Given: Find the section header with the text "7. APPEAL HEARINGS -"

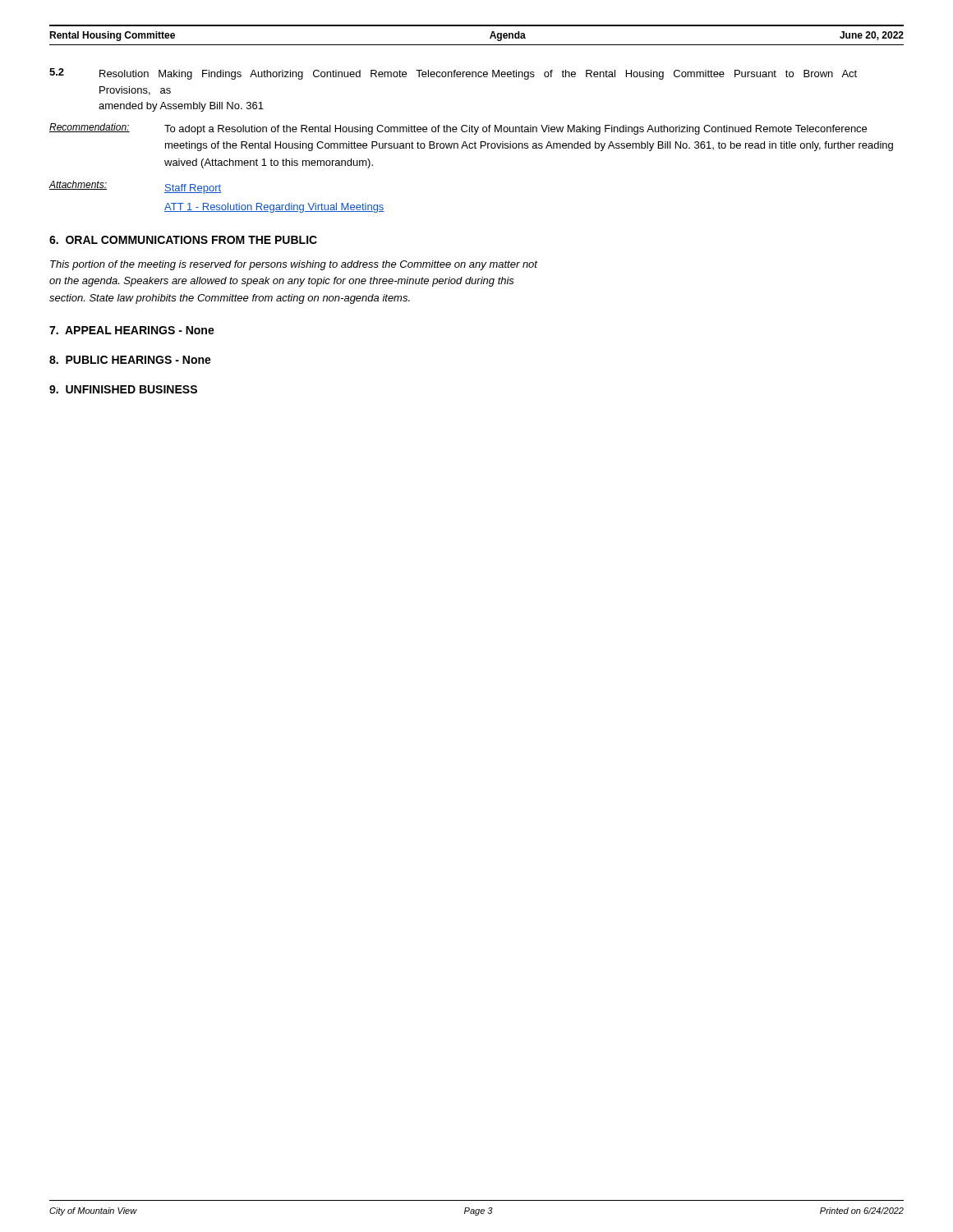Looking at the screenshot, I should click(132, 330).
